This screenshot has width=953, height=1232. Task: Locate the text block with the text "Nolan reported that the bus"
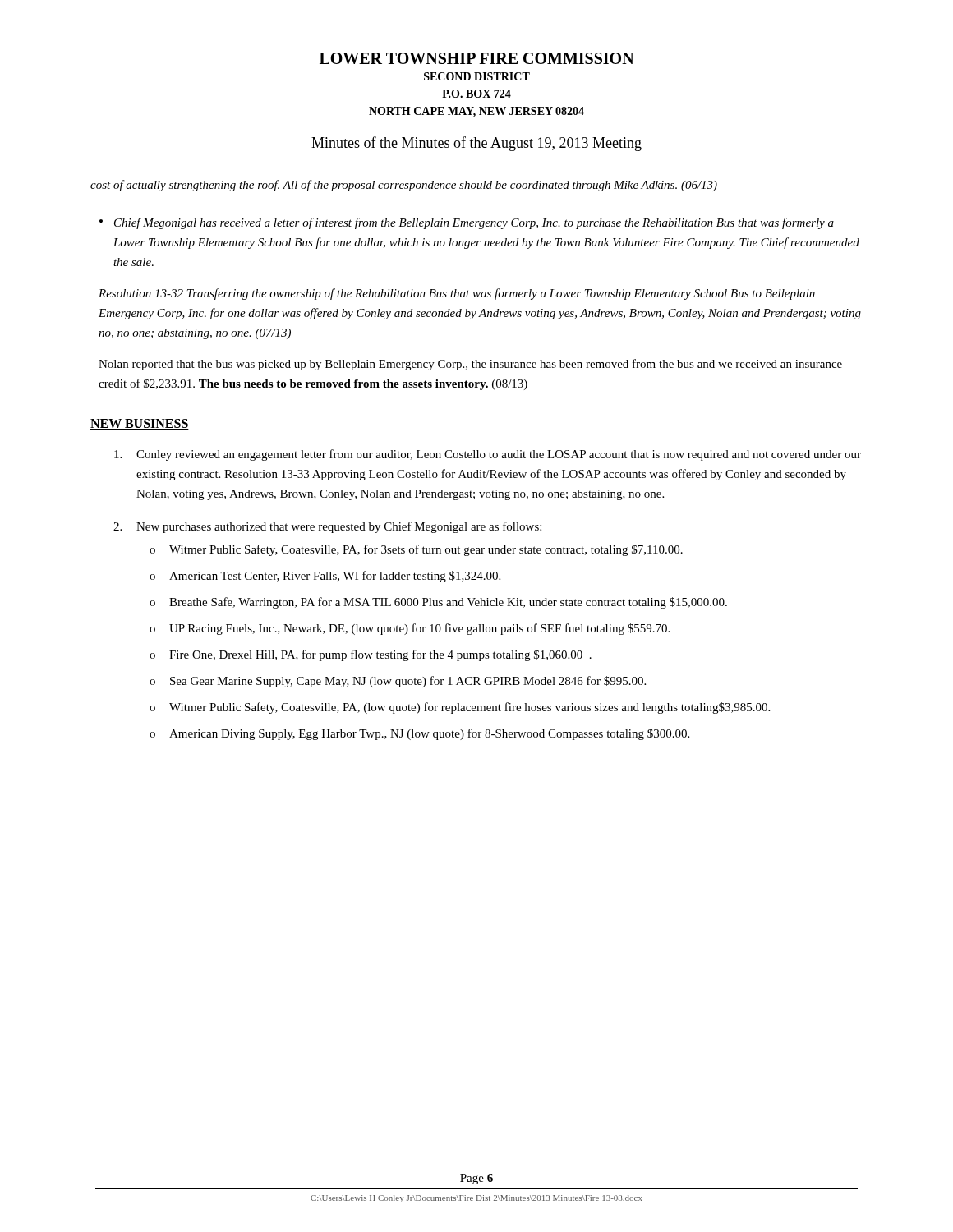coord(470,374)
